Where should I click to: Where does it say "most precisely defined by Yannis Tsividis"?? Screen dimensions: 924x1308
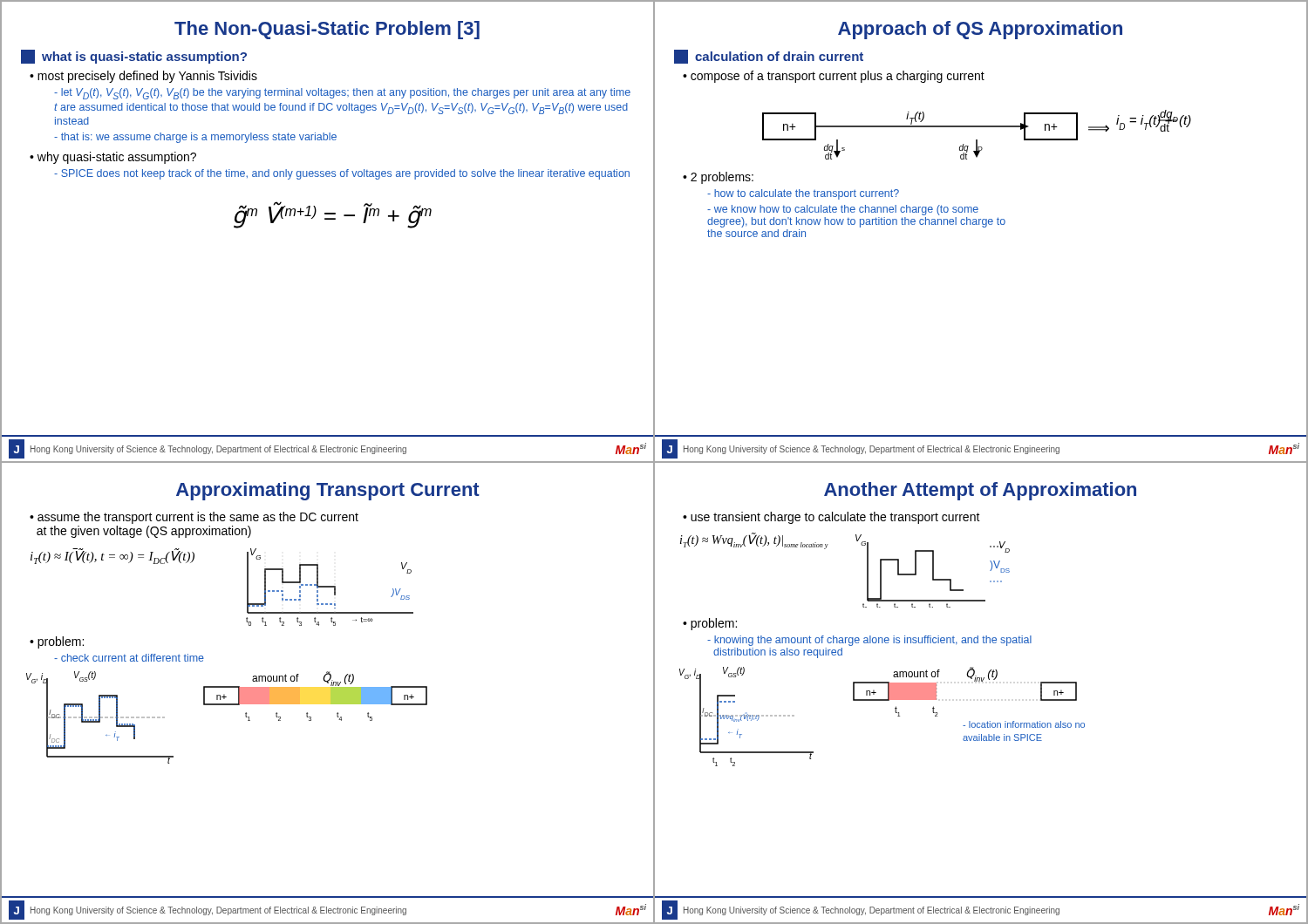(147, 76)
